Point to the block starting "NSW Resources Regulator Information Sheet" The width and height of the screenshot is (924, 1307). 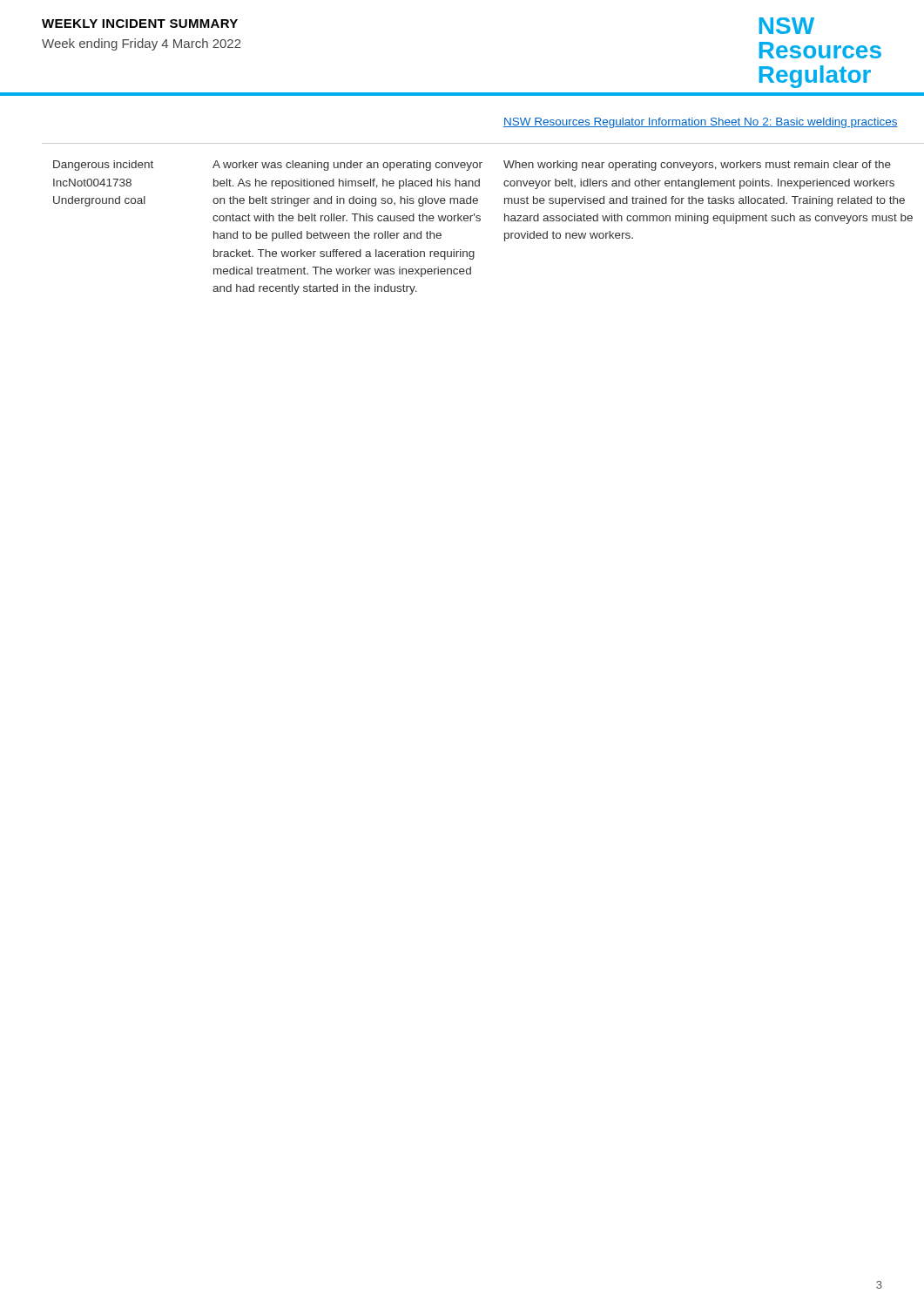(x=700, y=122)
